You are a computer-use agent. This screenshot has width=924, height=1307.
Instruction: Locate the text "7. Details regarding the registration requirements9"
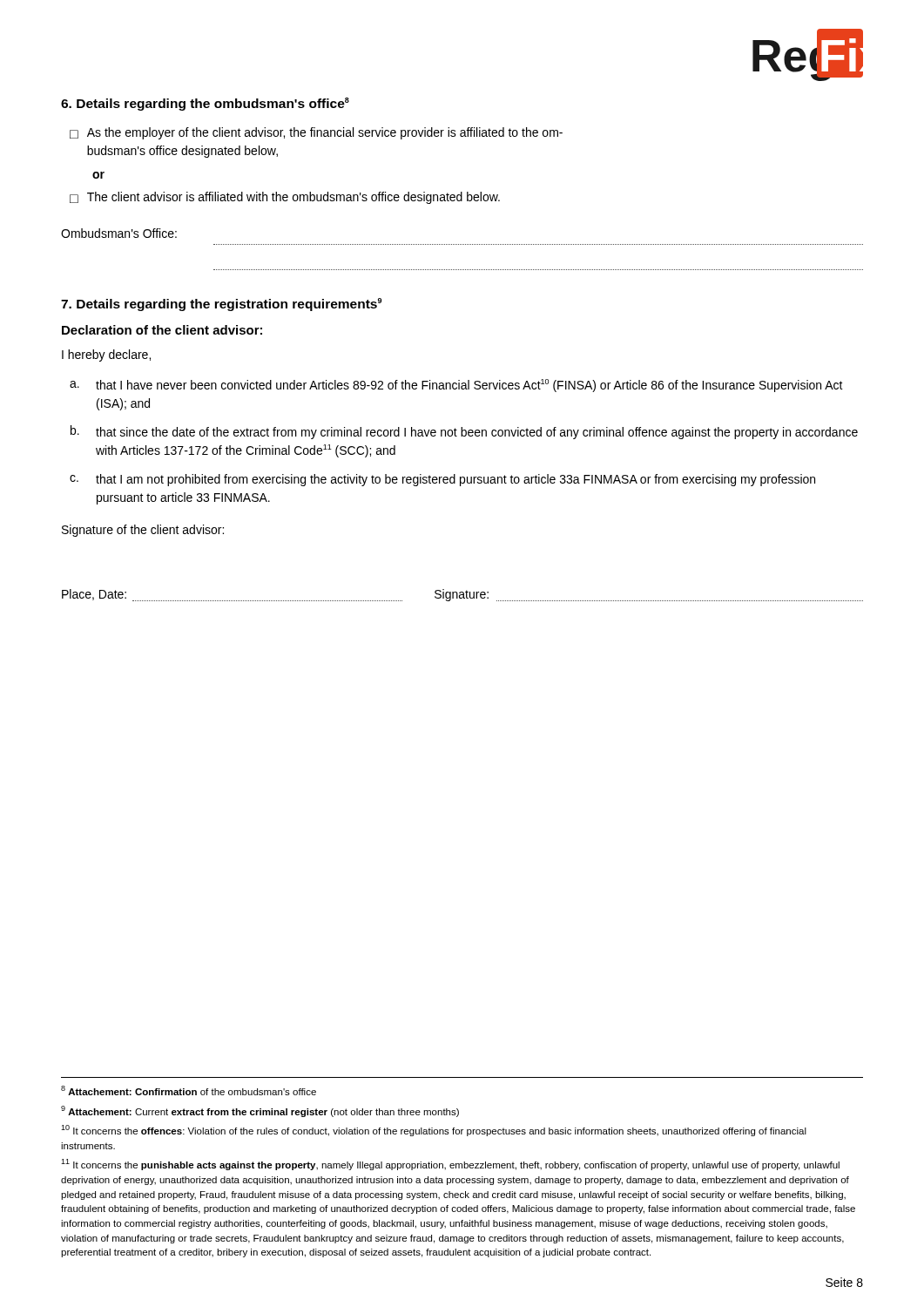221,303
